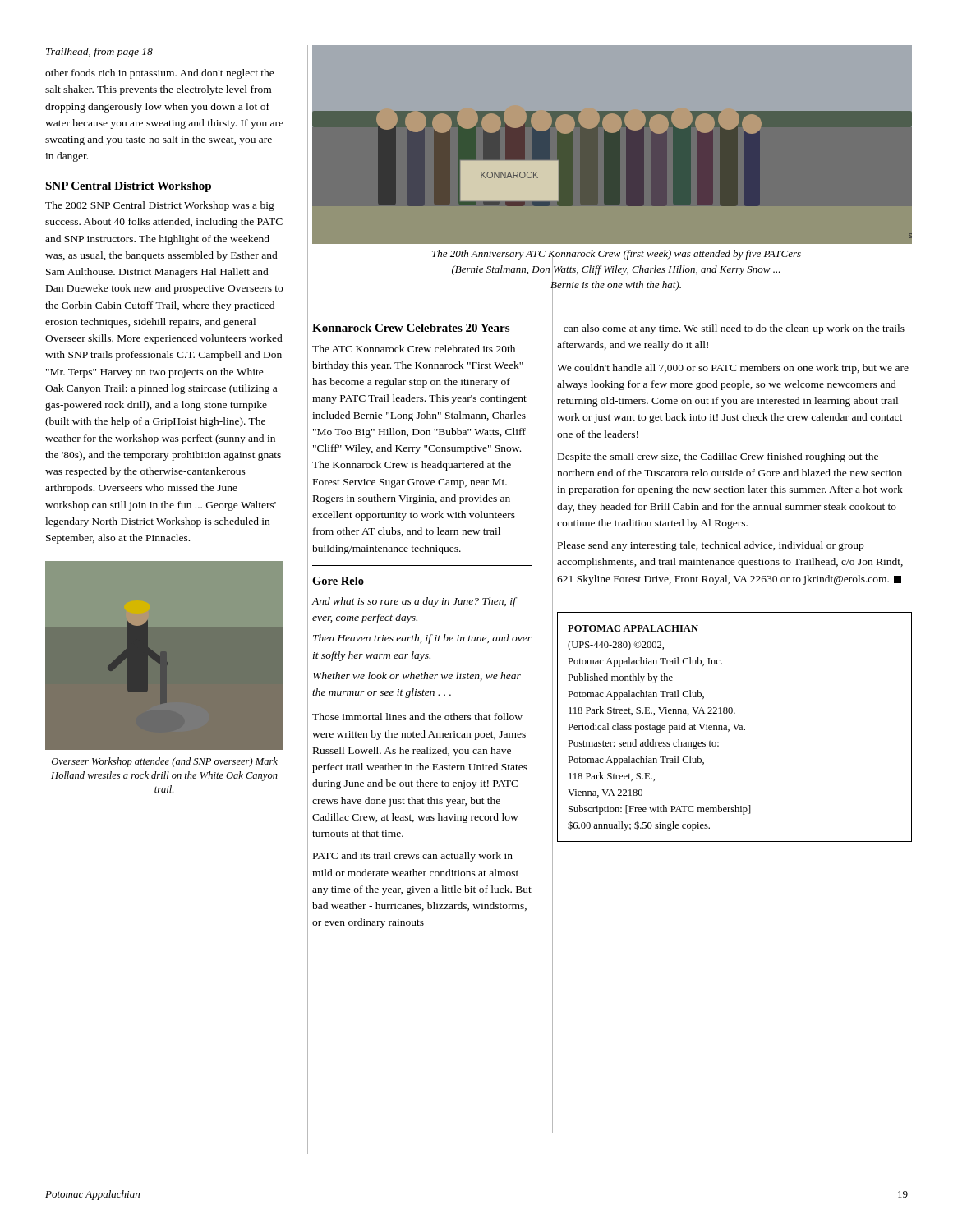This screenshot has width=953, height=1232.
Task: Select the text block that reads "other foods rich in"
Action: pyautogui.click(x=164, y=114)
